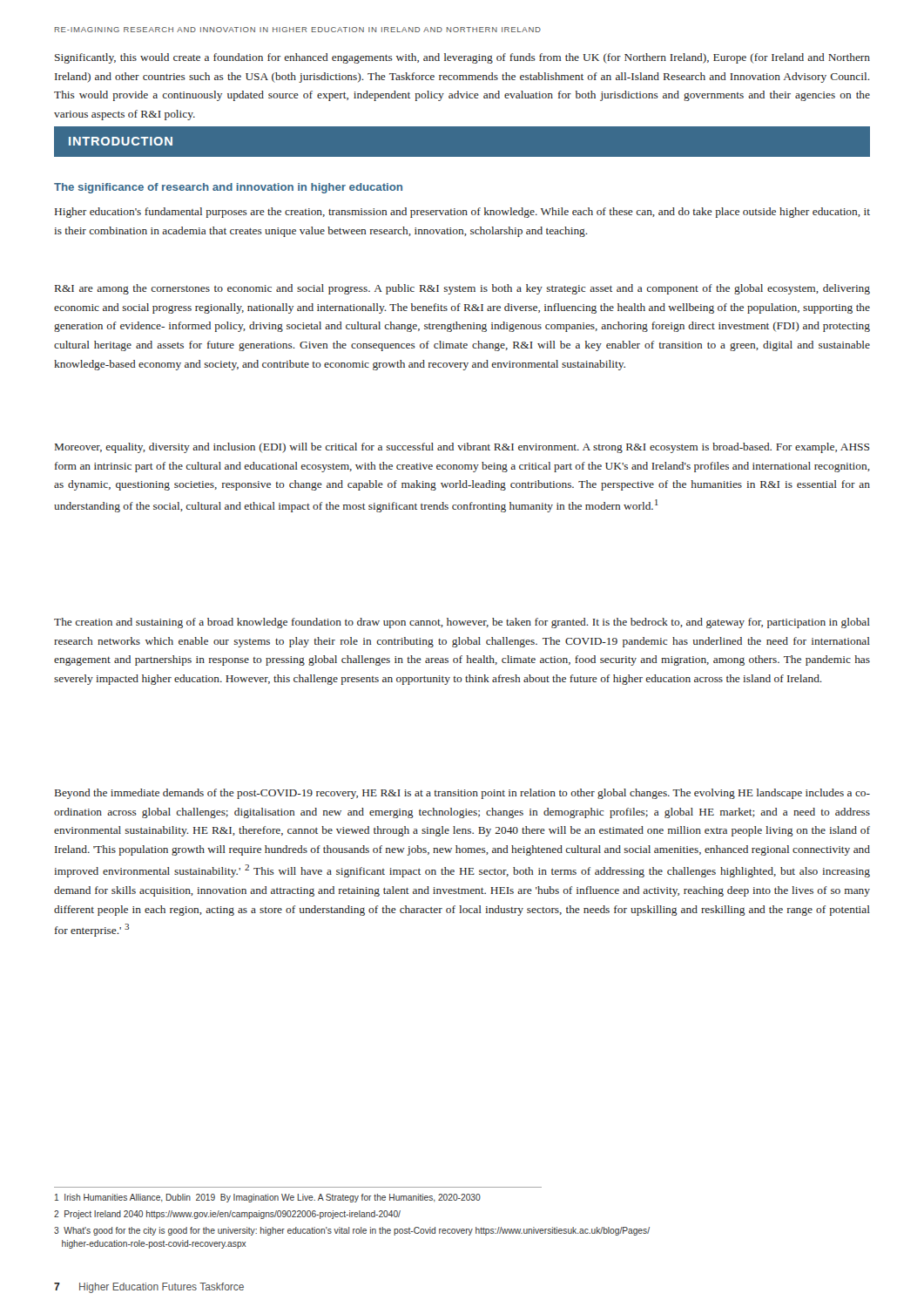Locate the section header that opens with "The significance of research and"
This screenshot has width=924, height=1307.
tap(229, 187)
